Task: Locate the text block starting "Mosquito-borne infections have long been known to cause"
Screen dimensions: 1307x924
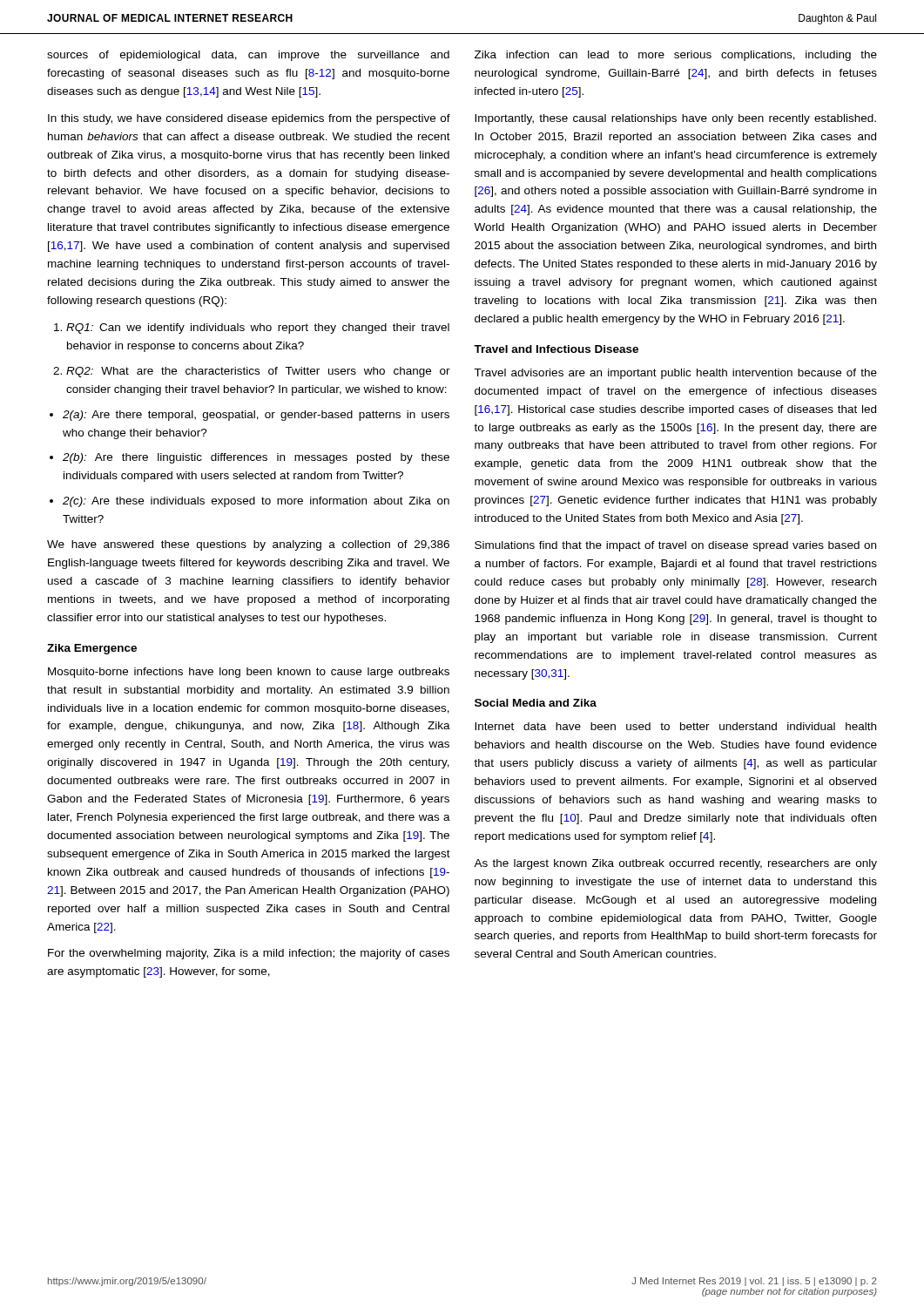Action: coord(248,799)
